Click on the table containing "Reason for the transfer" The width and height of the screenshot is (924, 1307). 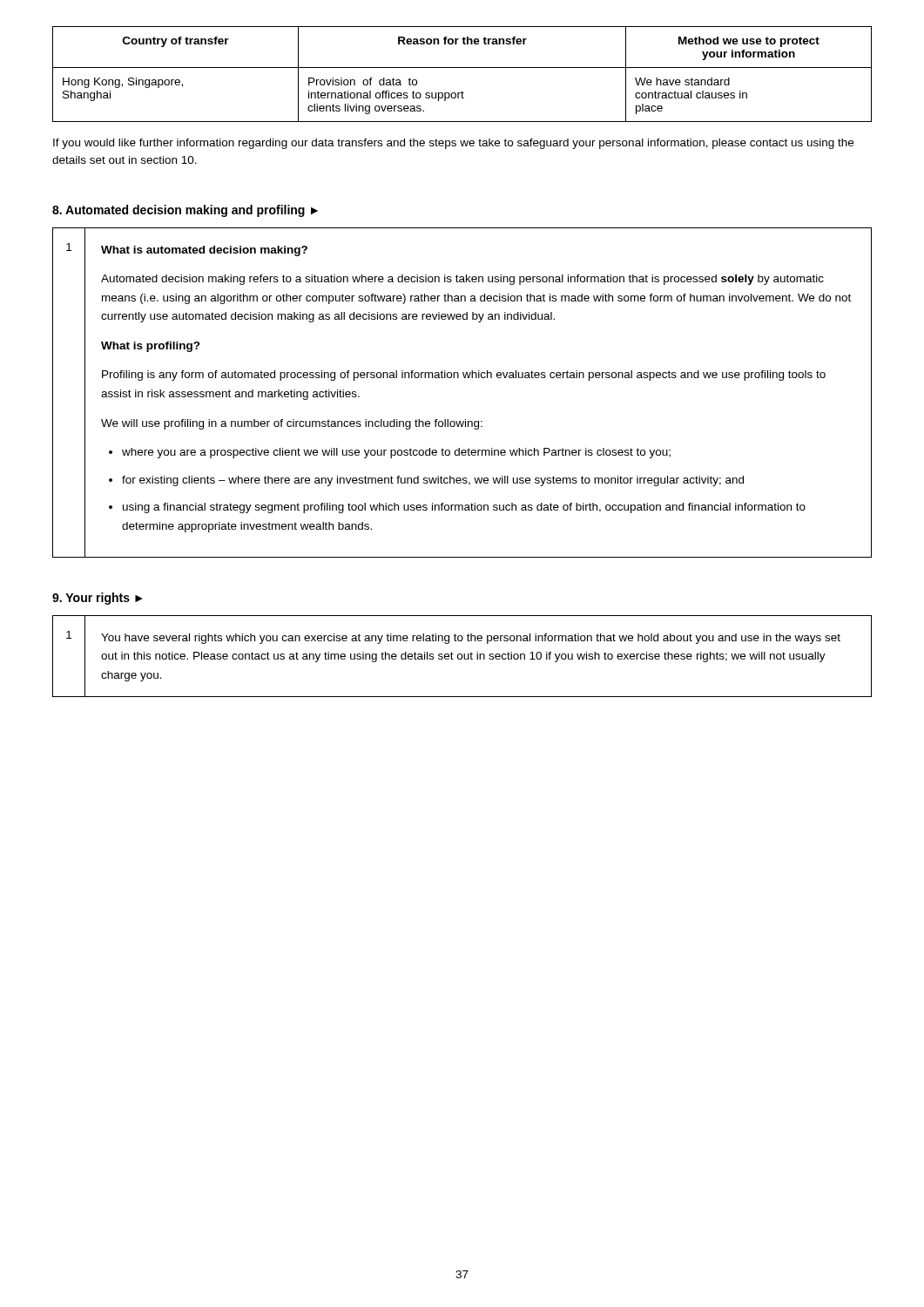coord(462,74)
